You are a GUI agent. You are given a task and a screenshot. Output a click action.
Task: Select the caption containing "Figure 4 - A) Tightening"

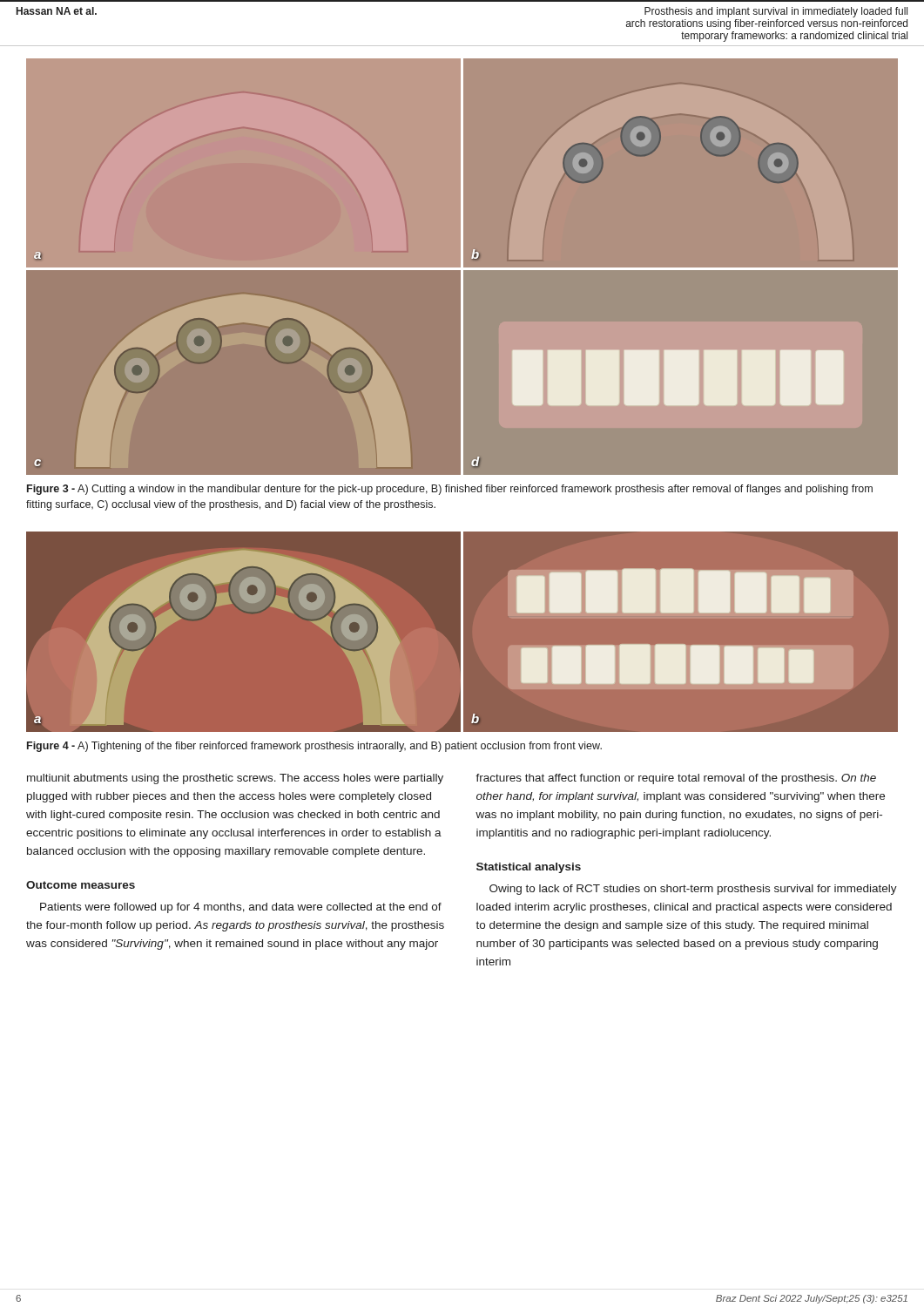tap(314, 746)
